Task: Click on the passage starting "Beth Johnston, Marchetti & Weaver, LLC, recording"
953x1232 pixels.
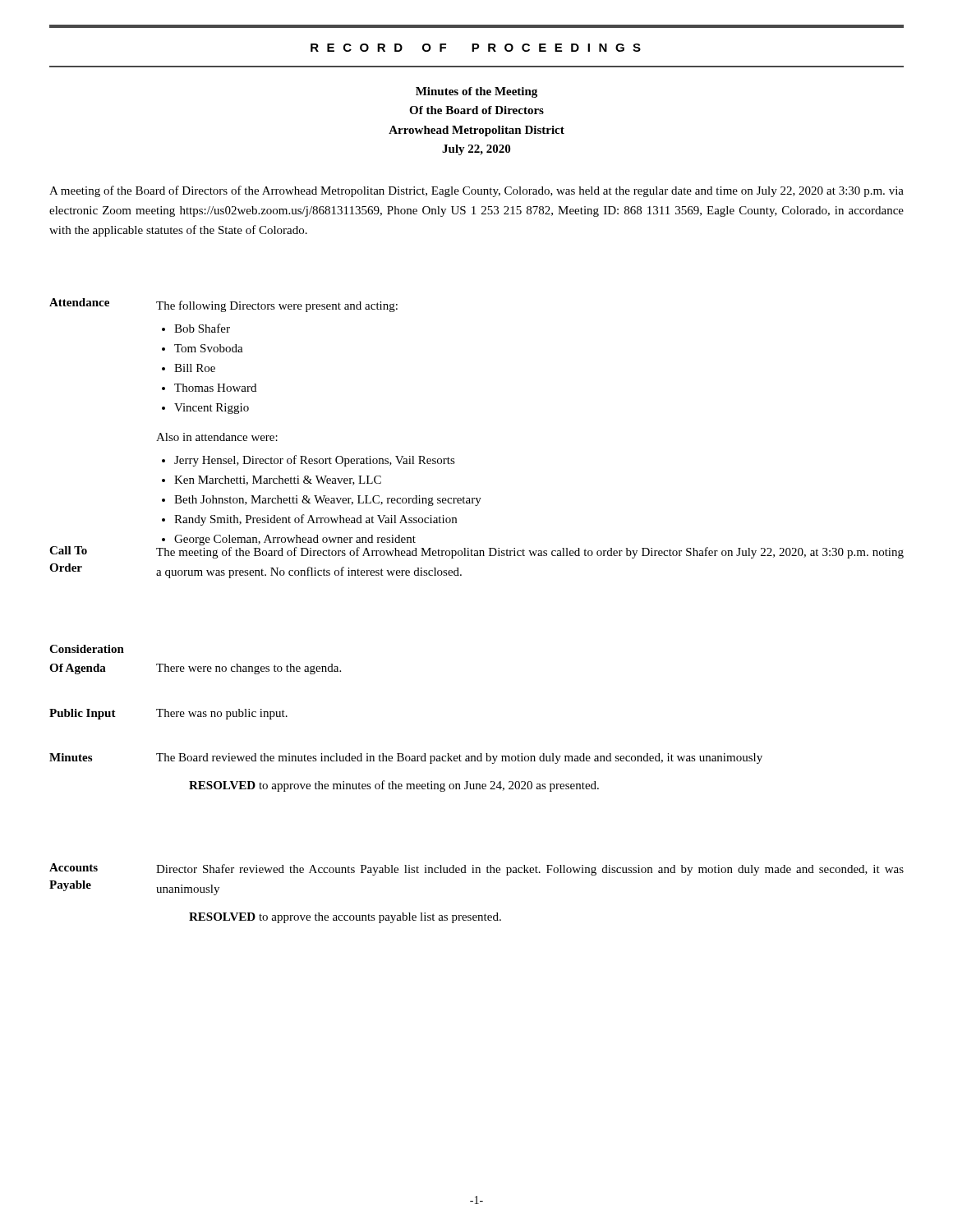Action: tap(328, 499)
